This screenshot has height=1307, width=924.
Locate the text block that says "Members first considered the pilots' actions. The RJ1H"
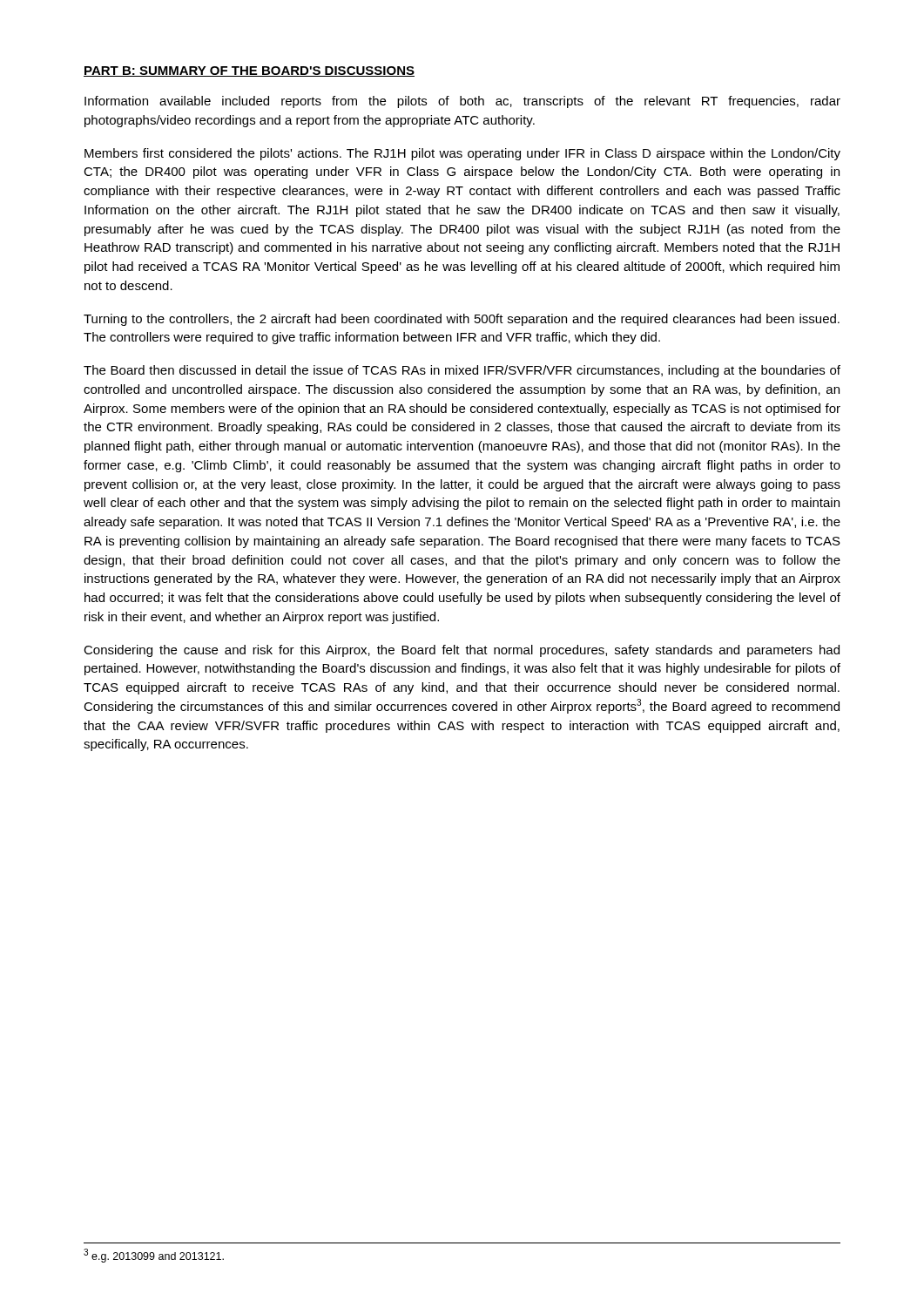click(462, 219)
